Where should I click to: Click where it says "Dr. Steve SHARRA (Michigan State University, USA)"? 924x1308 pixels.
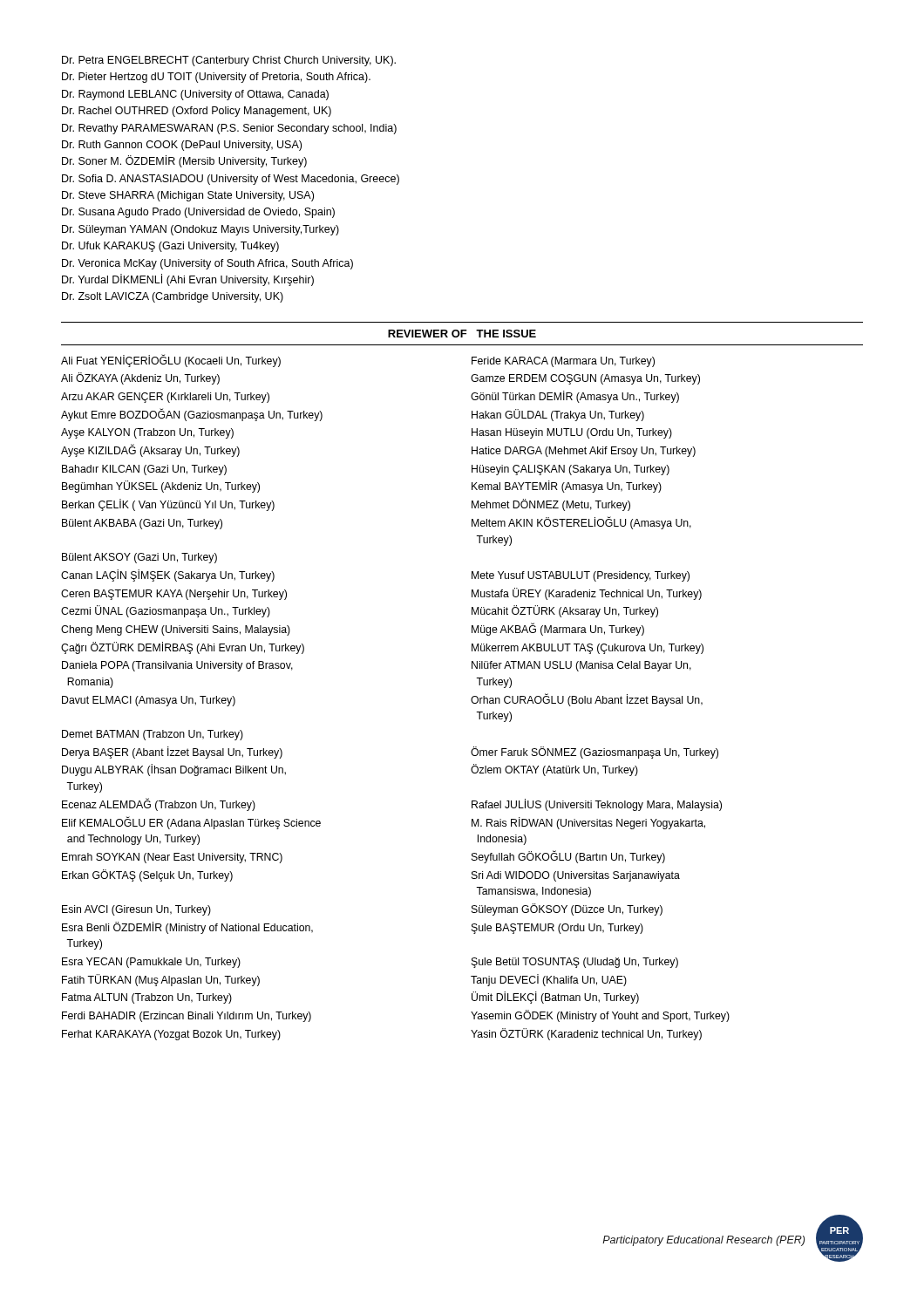[188, 195]
